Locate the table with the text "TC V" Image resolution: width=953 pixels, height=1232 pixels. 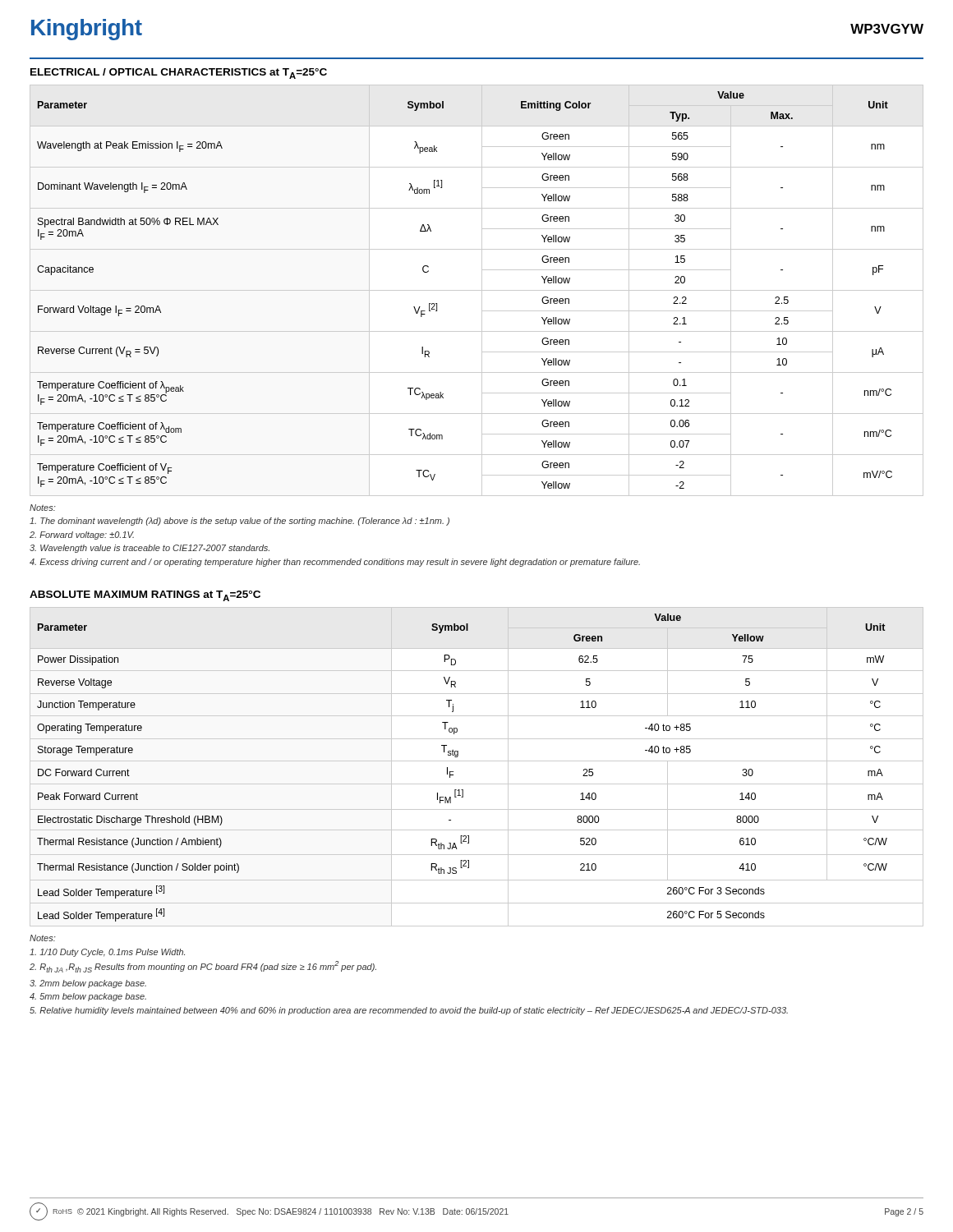(476, 290)
